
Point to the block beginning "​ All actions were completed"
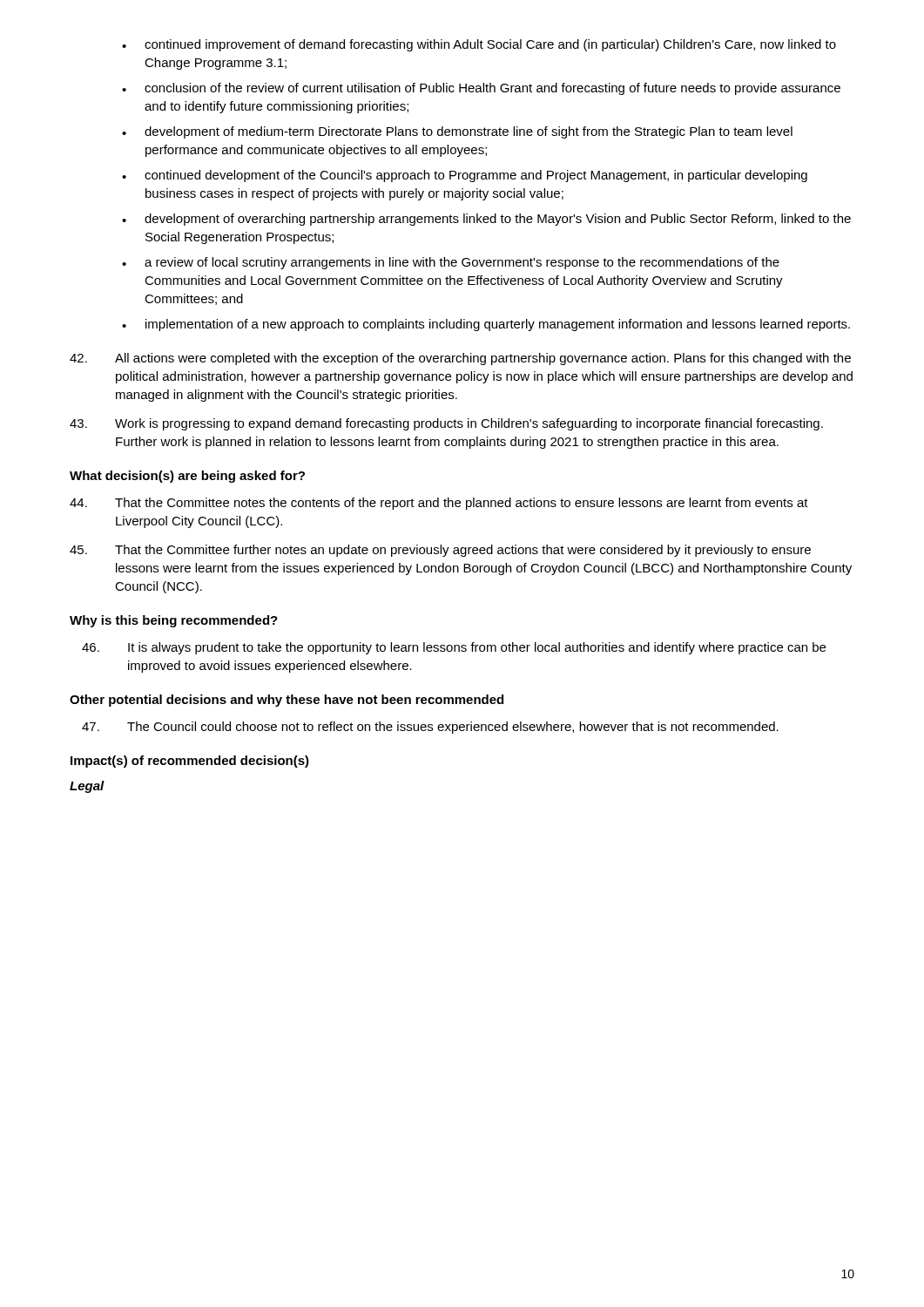(x=462, y=376)
